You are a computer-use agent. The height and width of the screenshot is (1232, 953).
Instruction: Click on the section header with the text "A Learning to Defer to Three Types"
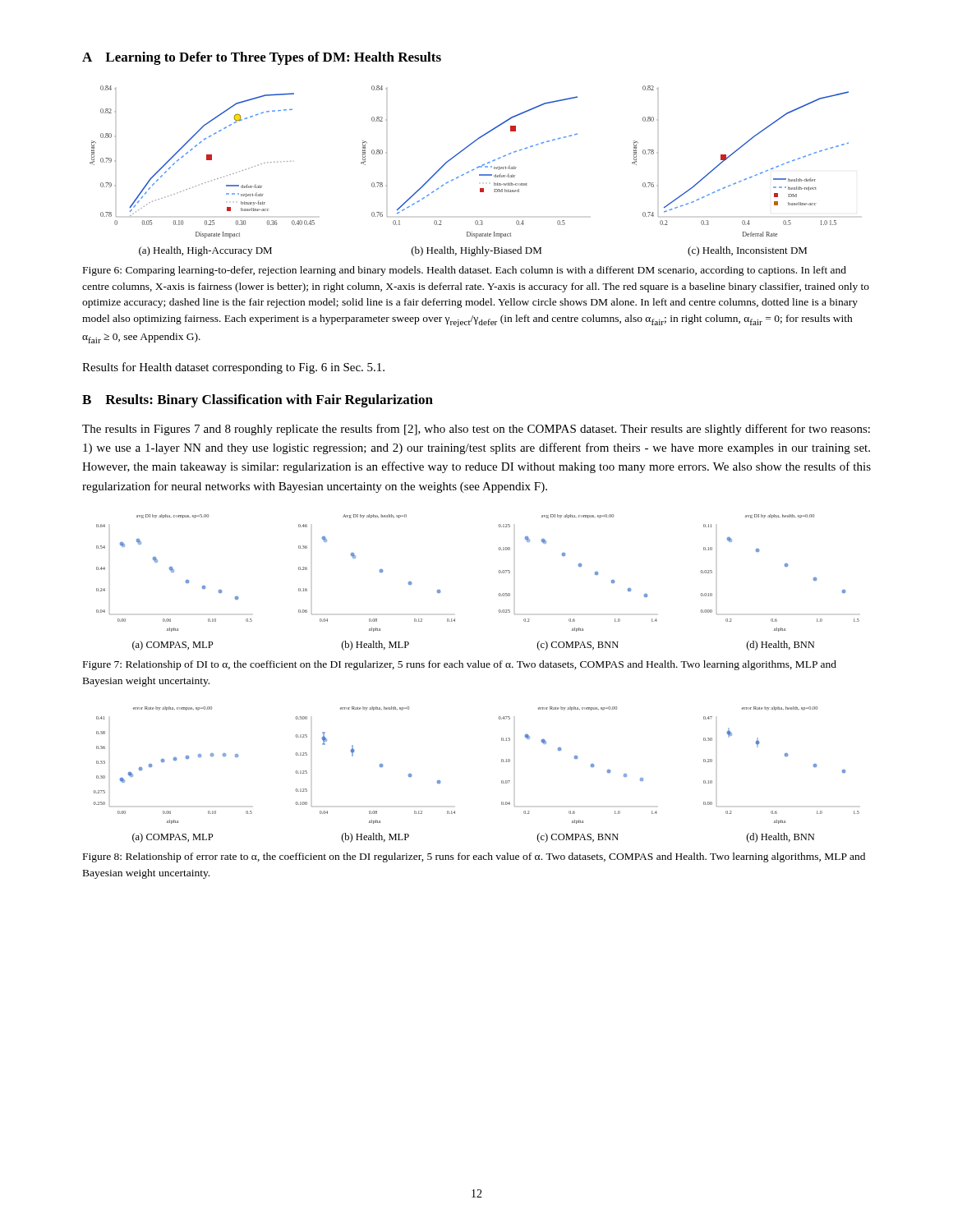(x=262, y=57)
